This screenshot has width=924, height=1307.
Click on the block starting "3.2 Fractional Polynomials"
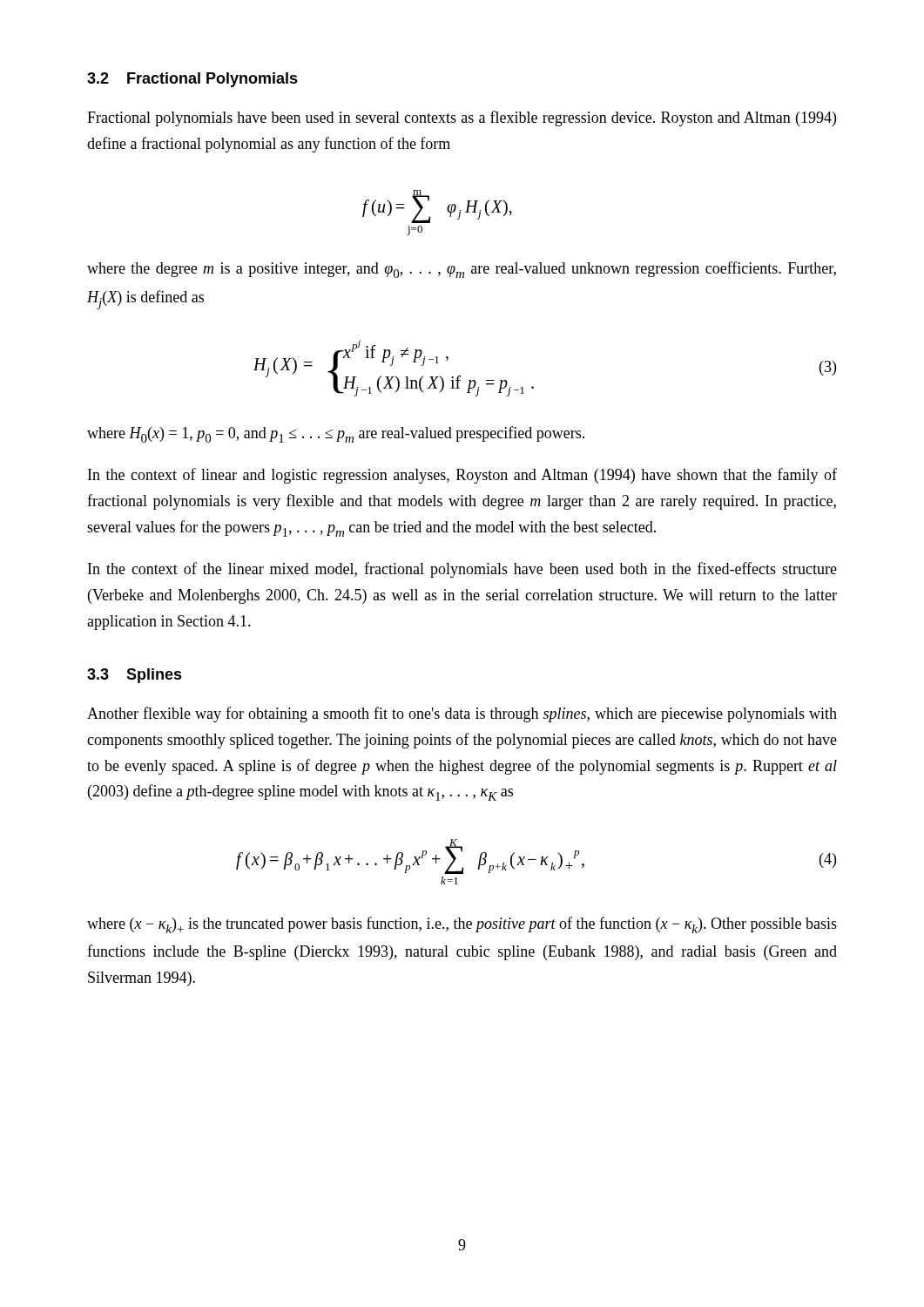193,78
